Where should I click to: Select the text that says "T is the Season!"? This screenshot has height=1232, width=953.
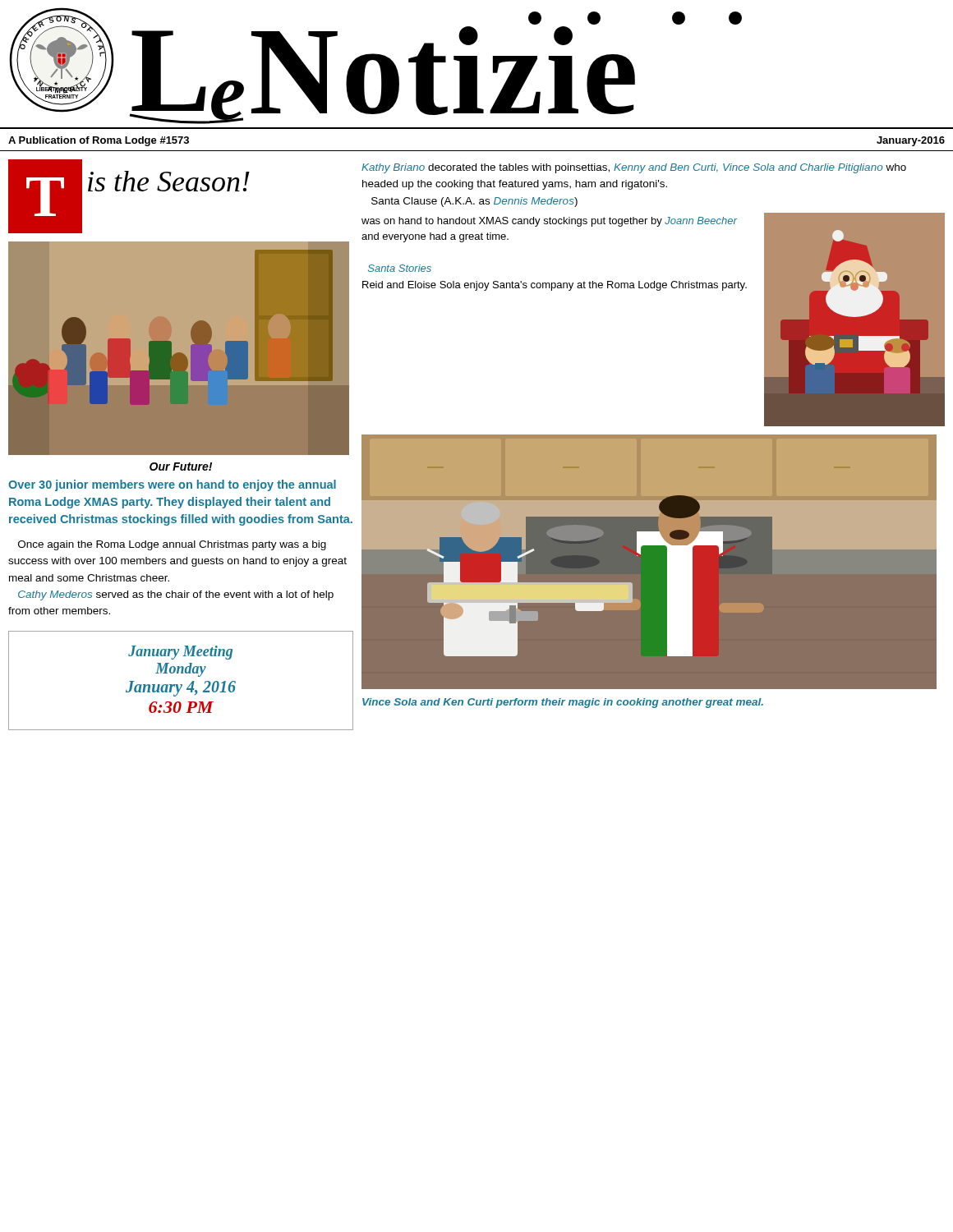coord(129,196)
